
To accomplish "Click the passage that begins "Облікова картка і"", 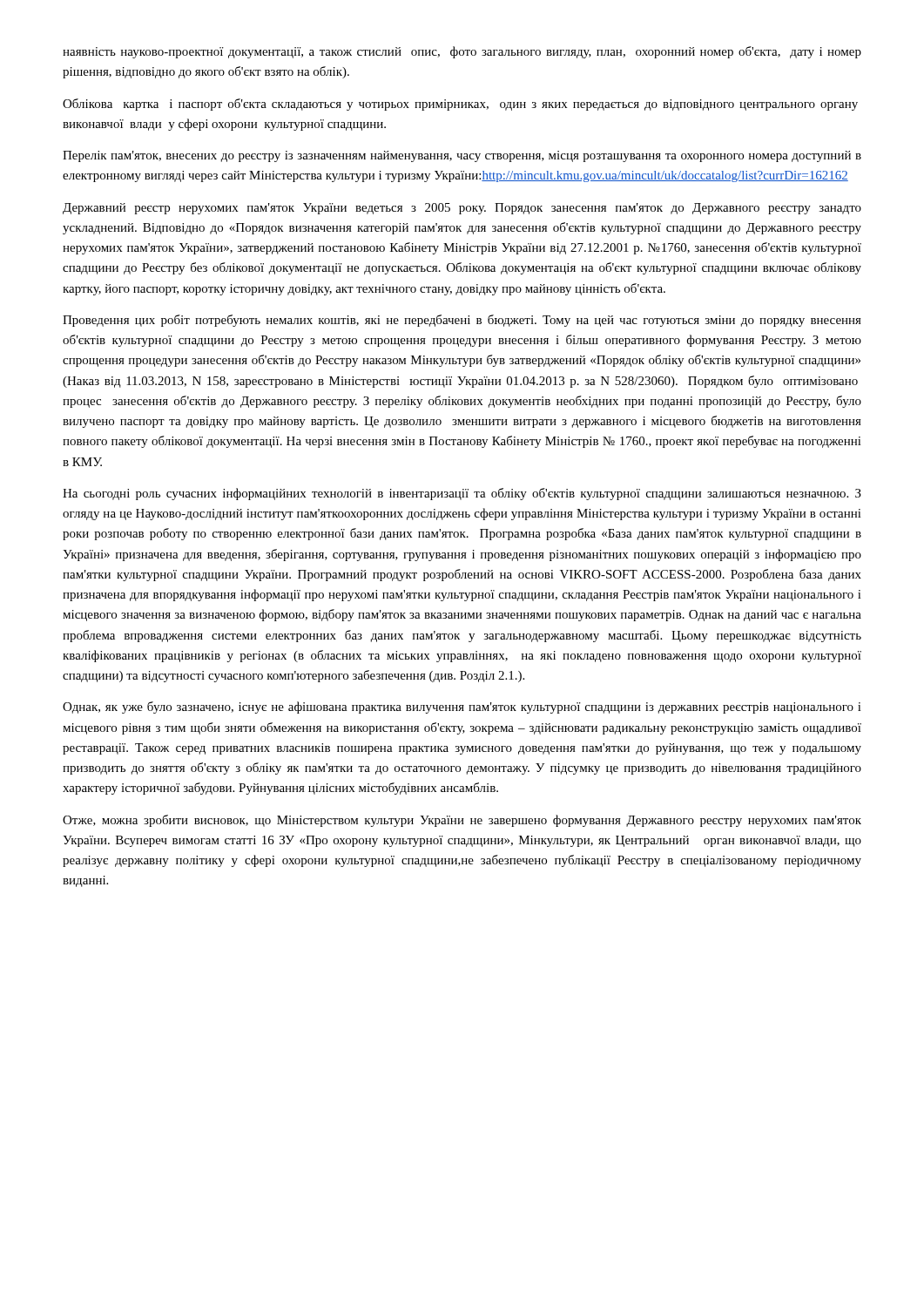I will click(x=462, y=113).
